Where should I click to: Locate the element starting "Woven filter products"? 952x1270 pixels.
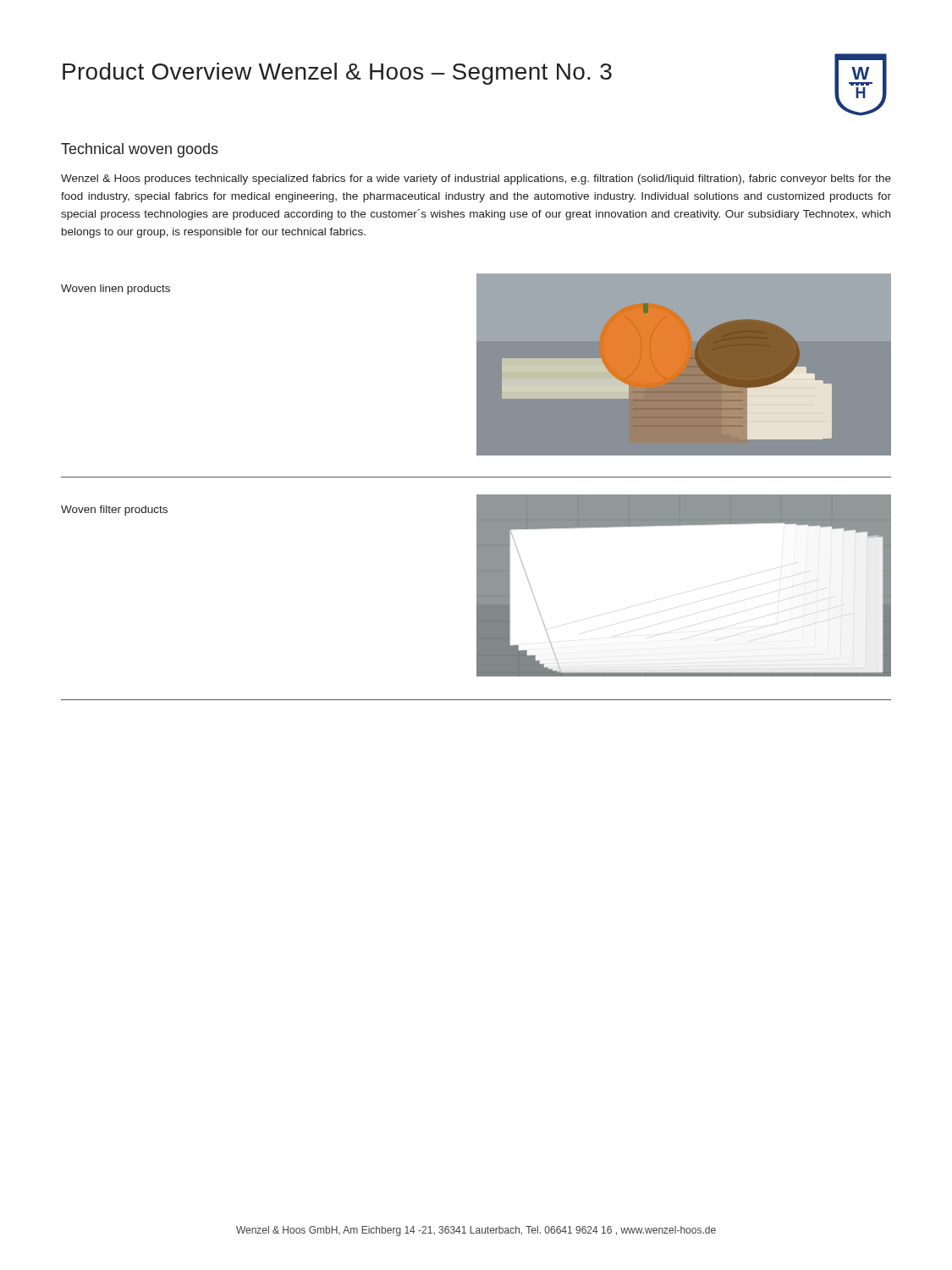coord(114,509)
